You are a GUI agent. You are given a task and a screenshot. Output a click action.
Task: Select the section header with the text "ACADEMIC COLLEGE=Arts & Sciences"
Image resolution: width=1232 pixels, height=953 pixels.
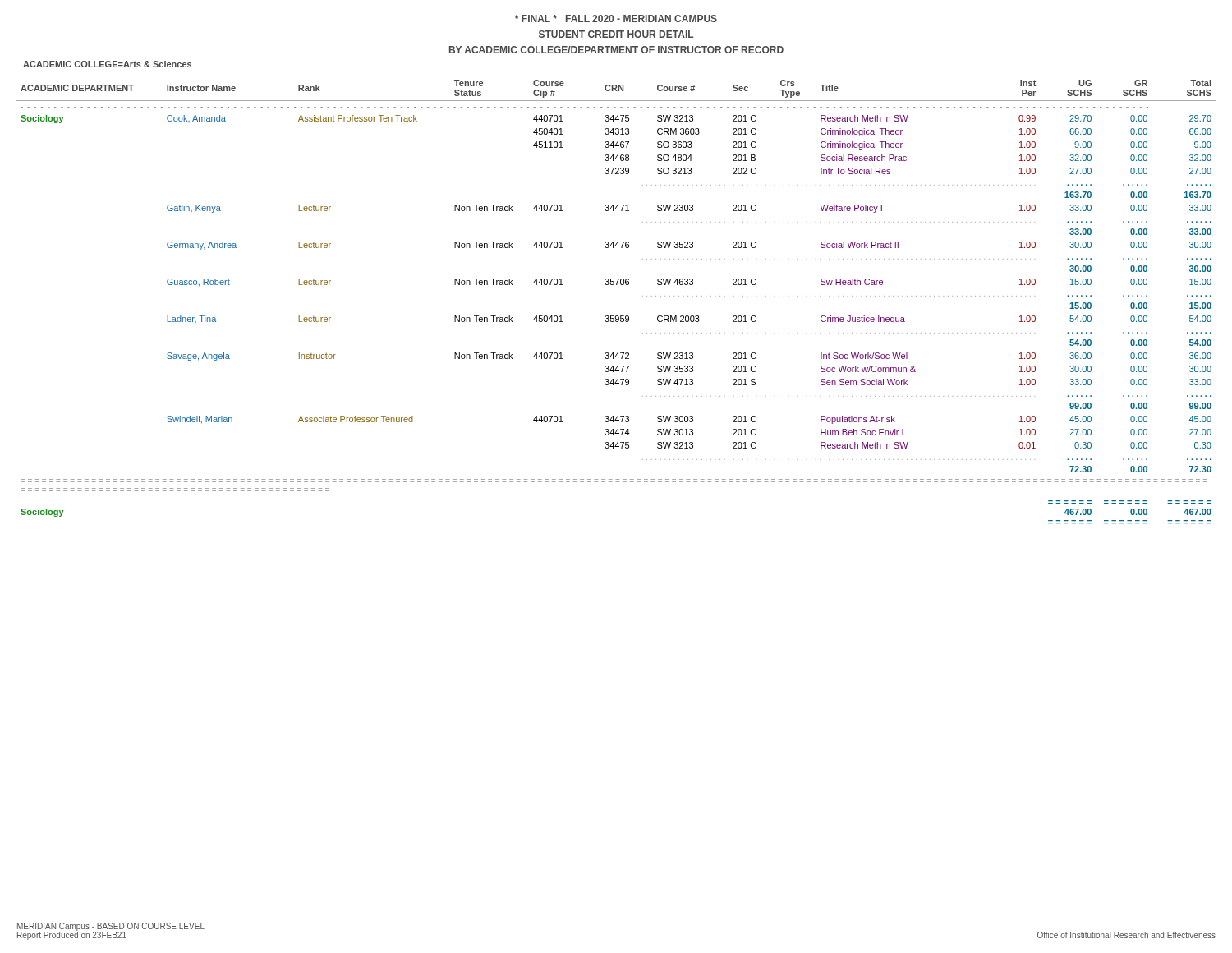click(107, 64)
